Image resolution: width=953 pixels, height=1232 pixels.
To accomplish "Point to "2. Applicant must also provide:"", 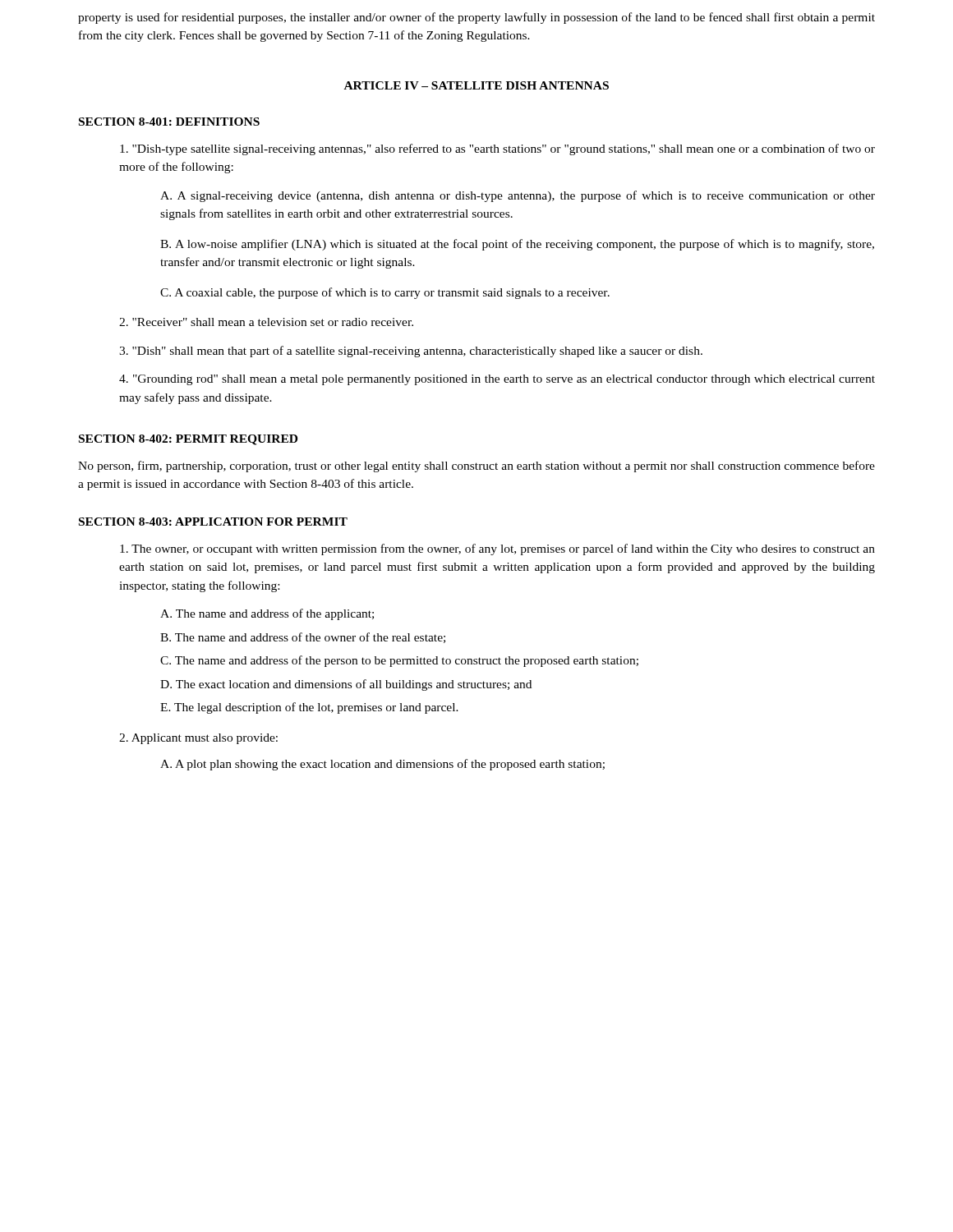I will 199,737.
